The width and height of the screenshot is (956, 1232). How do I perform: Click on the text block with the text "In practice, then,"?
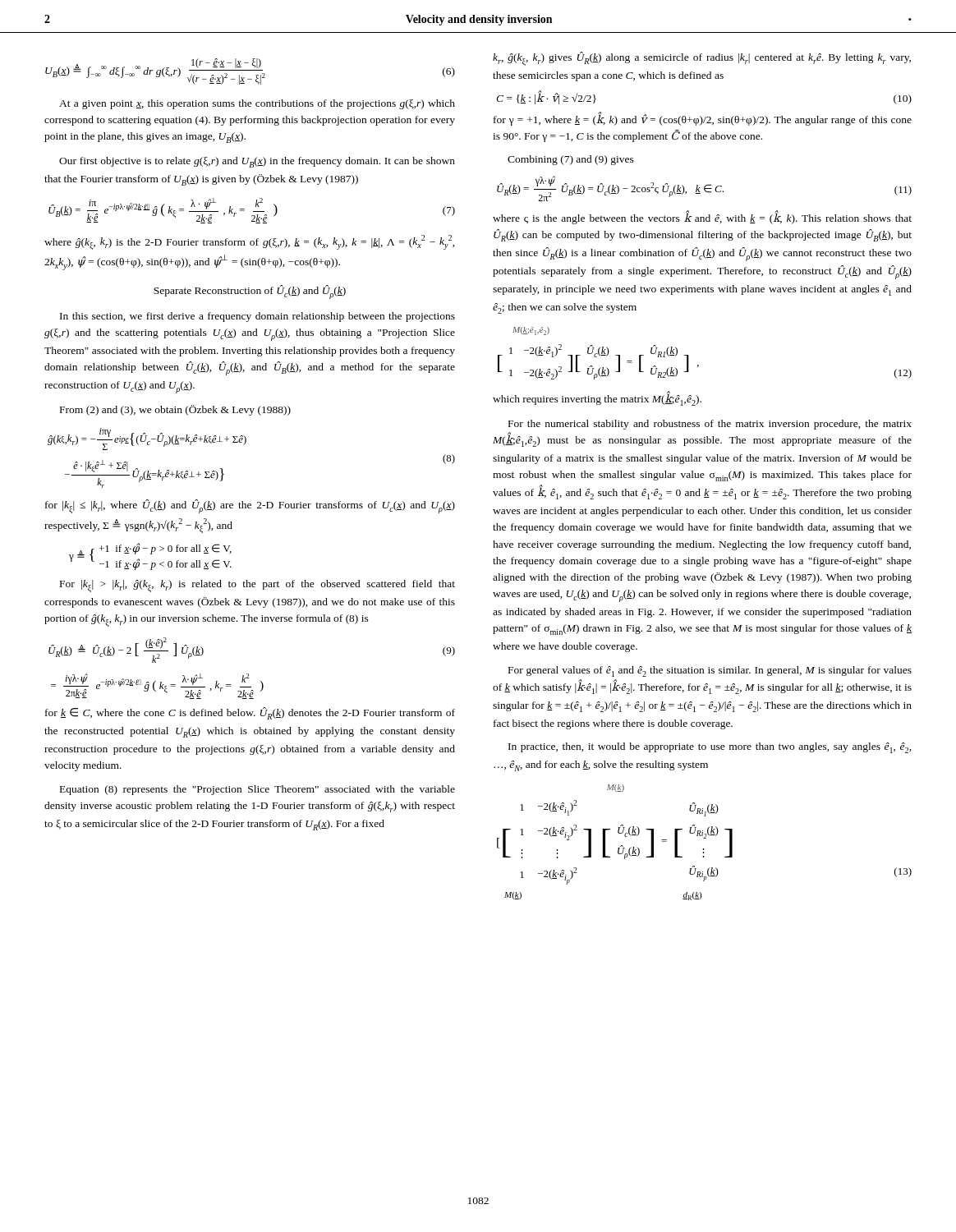tap(702, 757)
